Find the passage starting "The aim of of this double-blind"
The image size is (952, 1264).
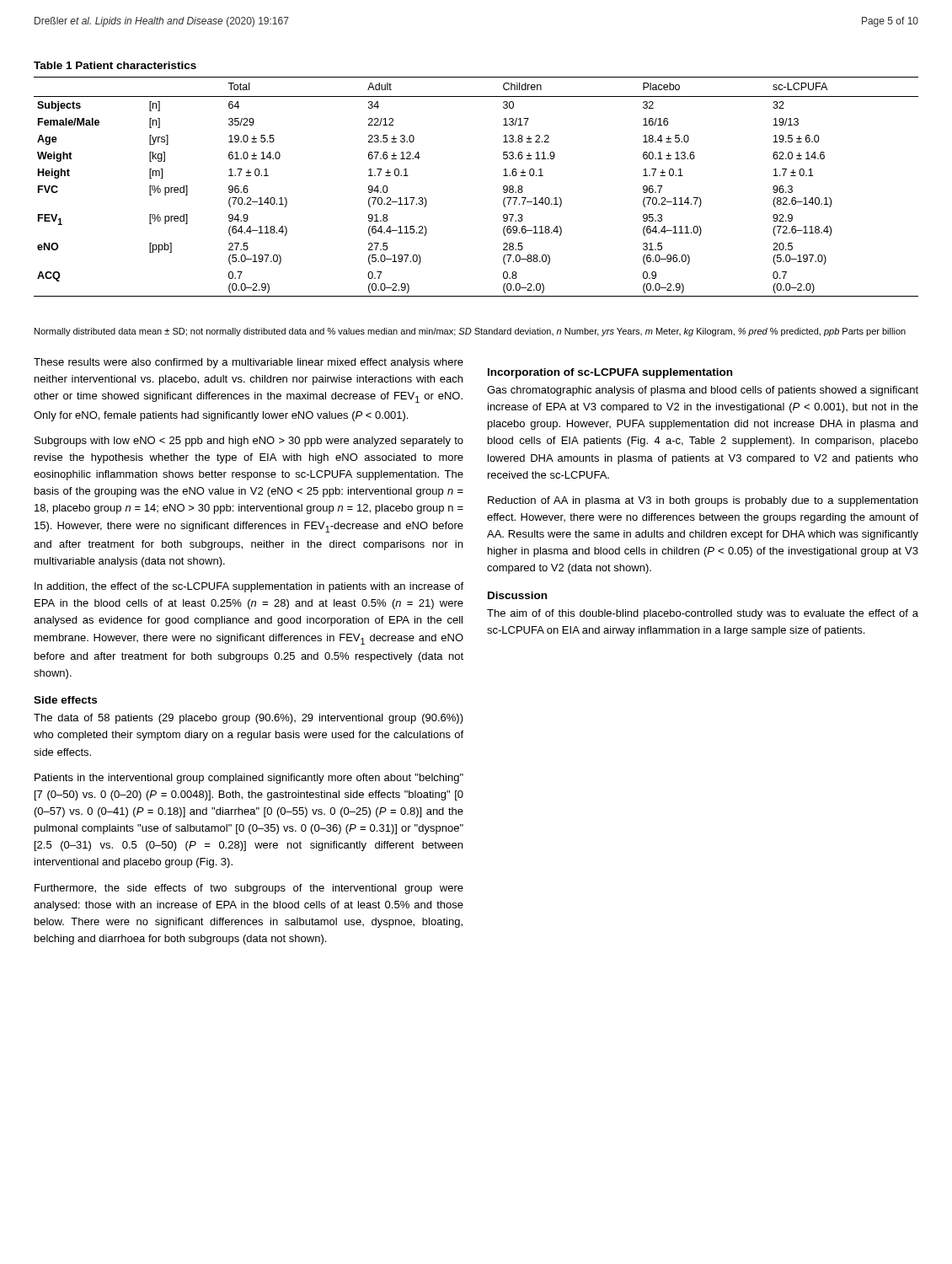[x=703, y=621]
